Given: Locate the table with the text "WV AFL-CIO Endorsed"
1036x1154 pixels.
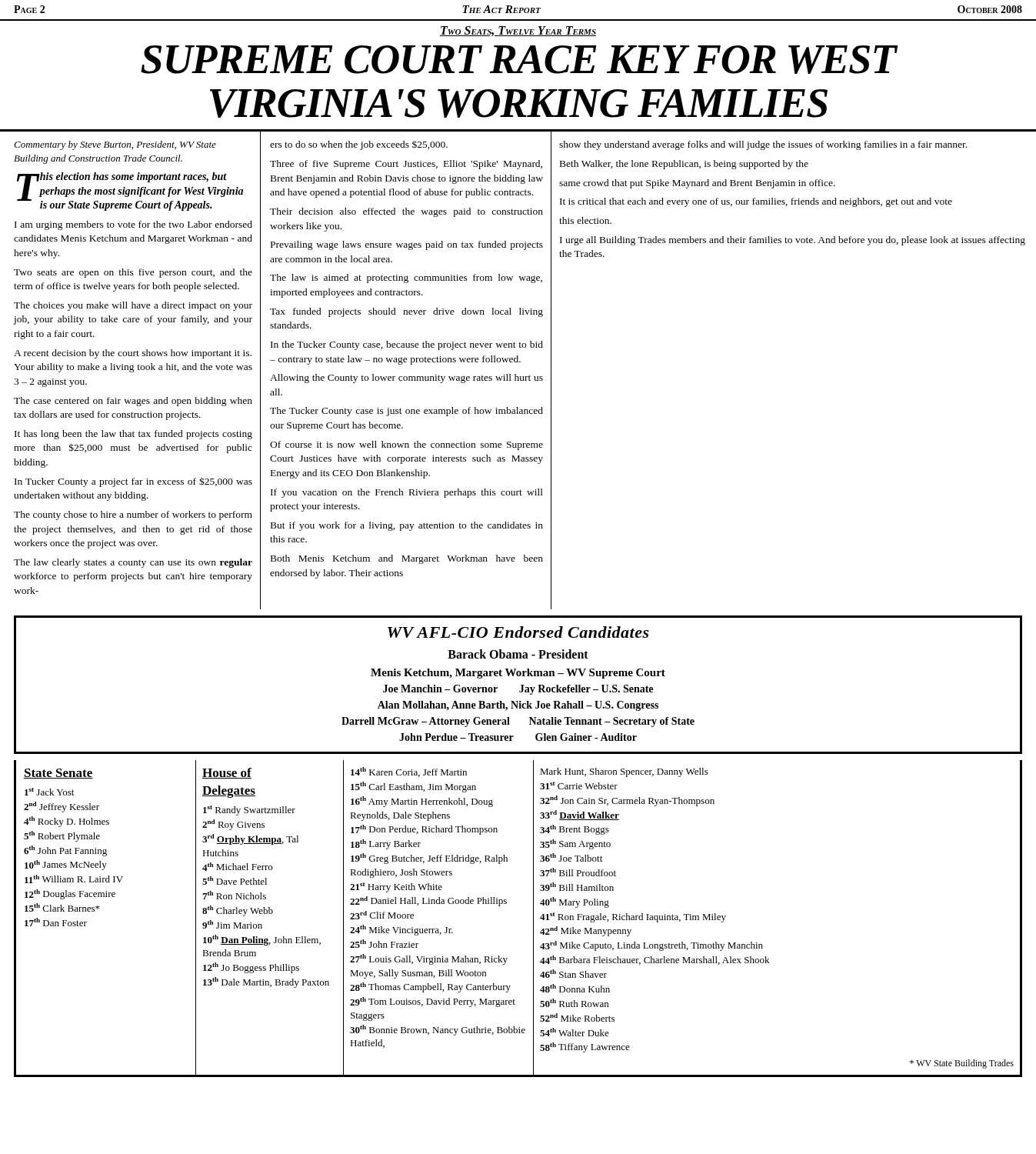Looking at the screenshot, I should (518, 685).
